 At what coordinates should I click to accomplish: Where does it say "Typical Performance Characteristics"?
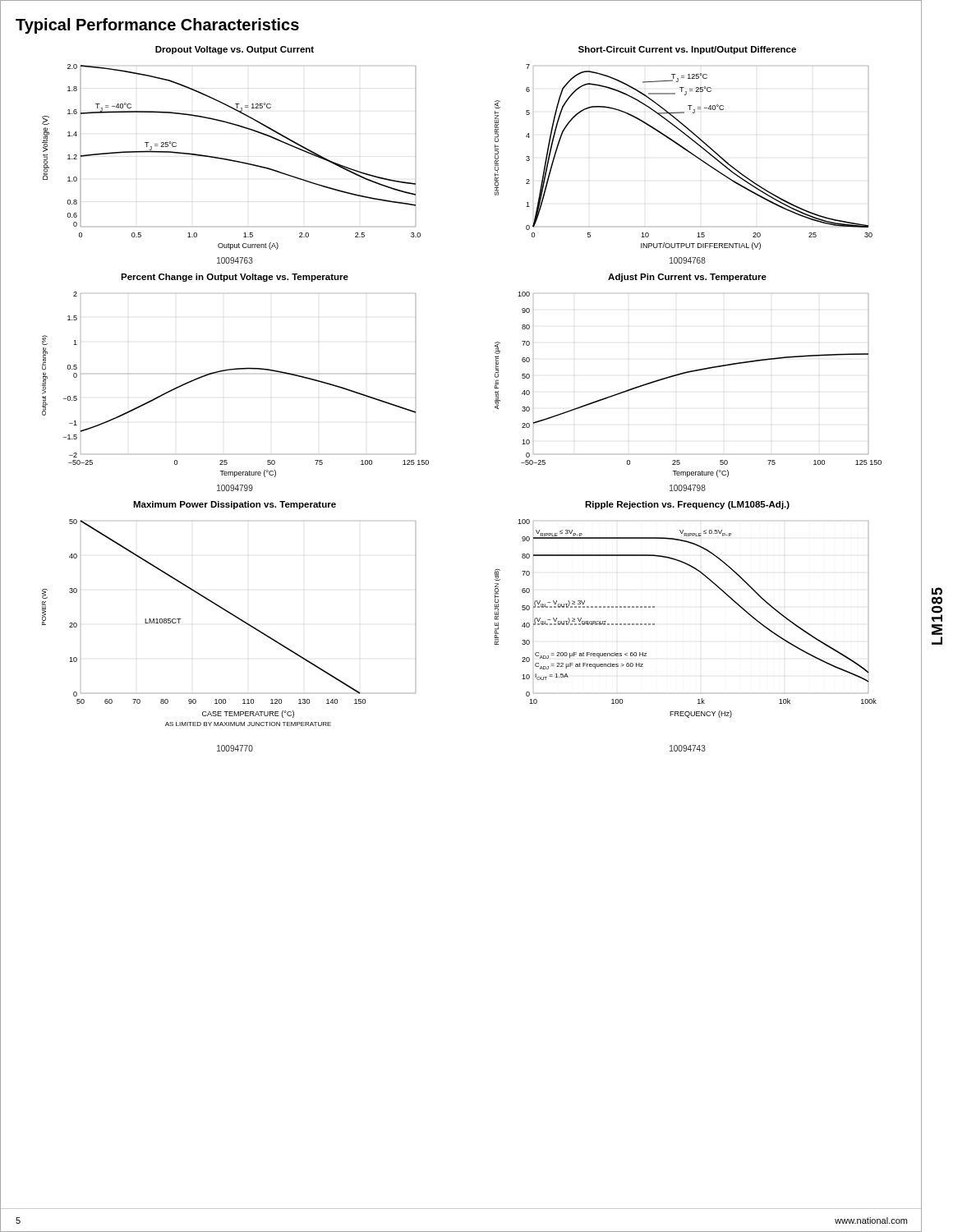pyautogui.click(x=157, y=25)
